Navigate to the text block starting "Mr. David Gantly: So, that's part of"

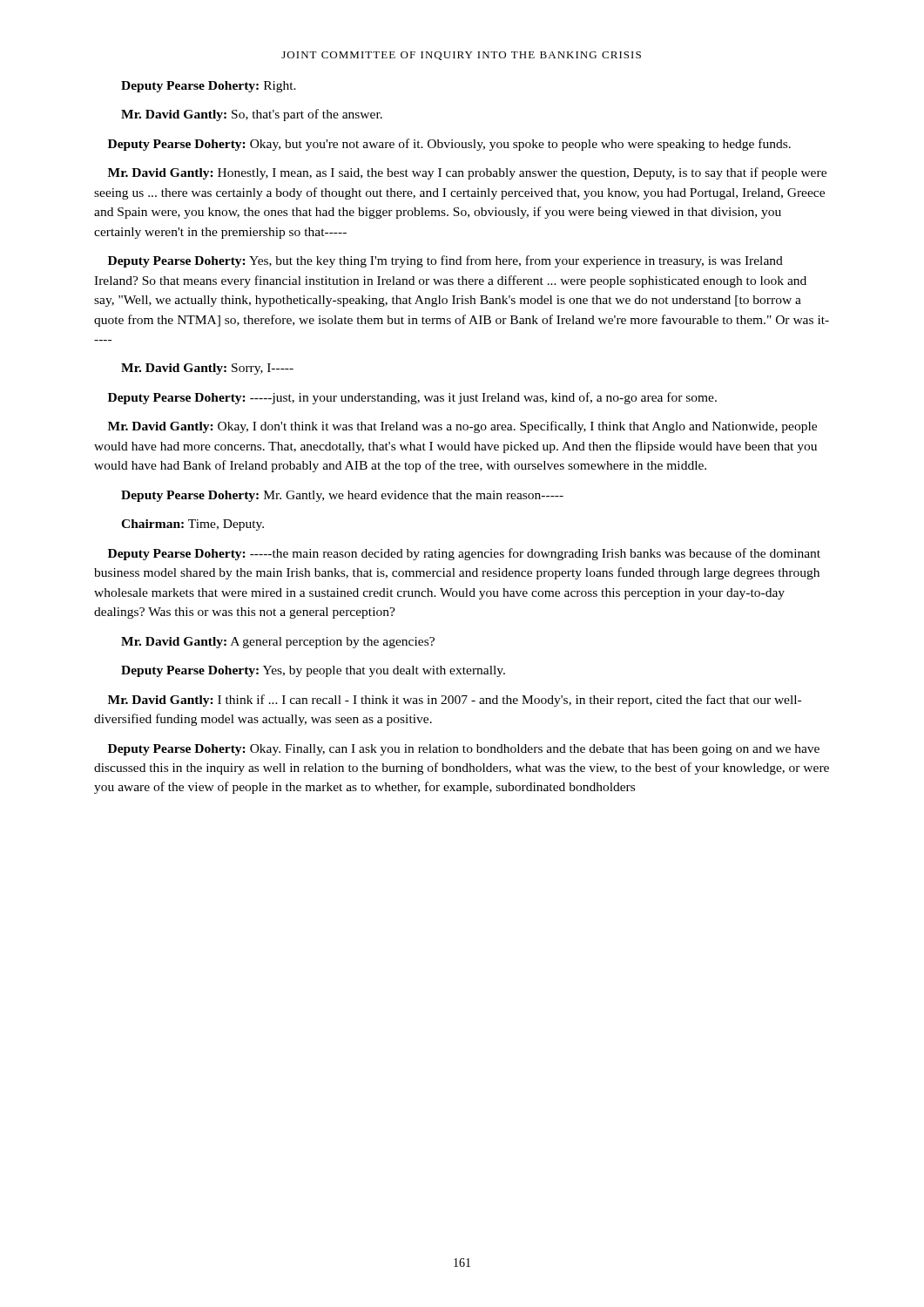252,114
